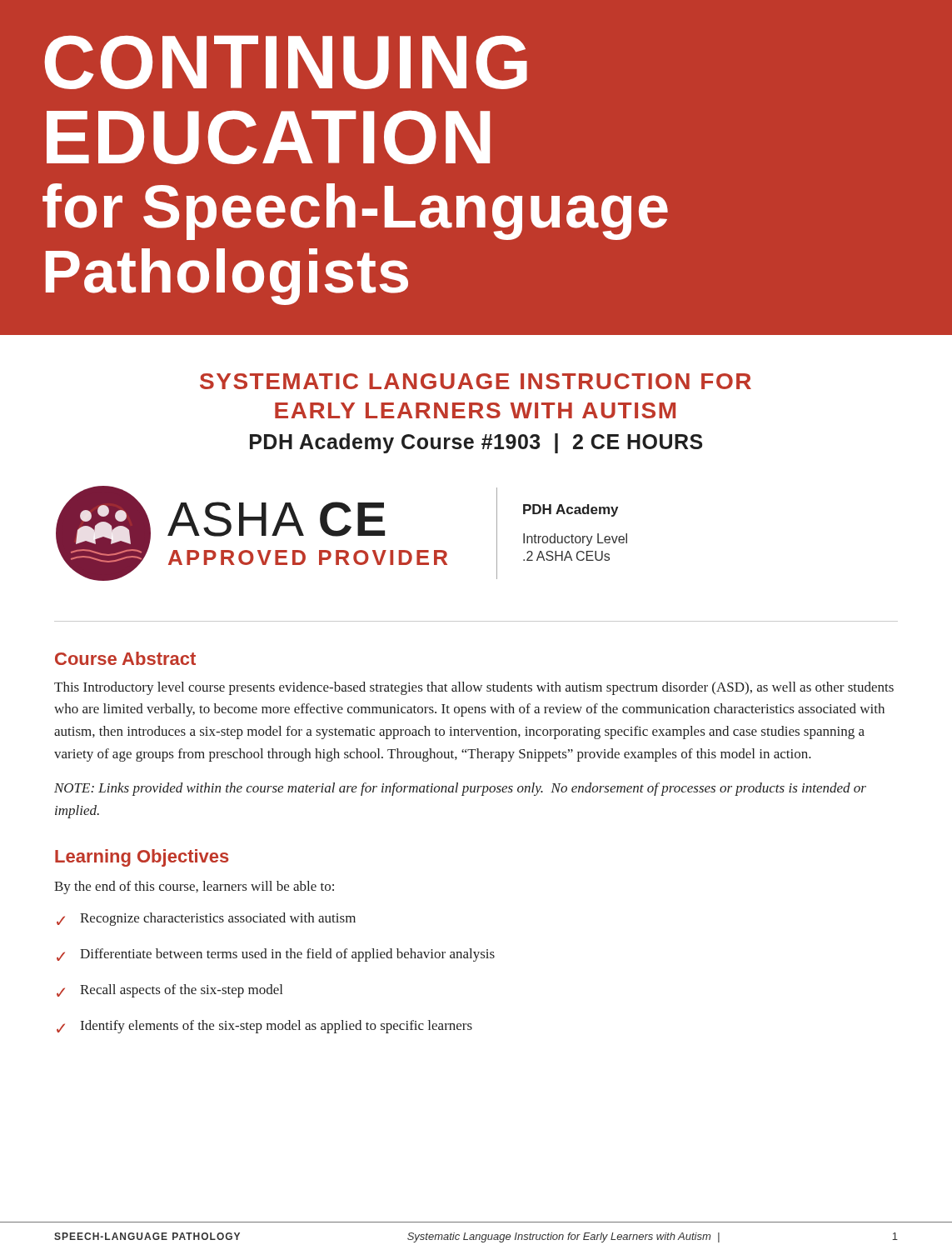Select the block starting "✓ Recognize characteristics associated with autism"
952x1250 pixels.
[x=205, y=921]
